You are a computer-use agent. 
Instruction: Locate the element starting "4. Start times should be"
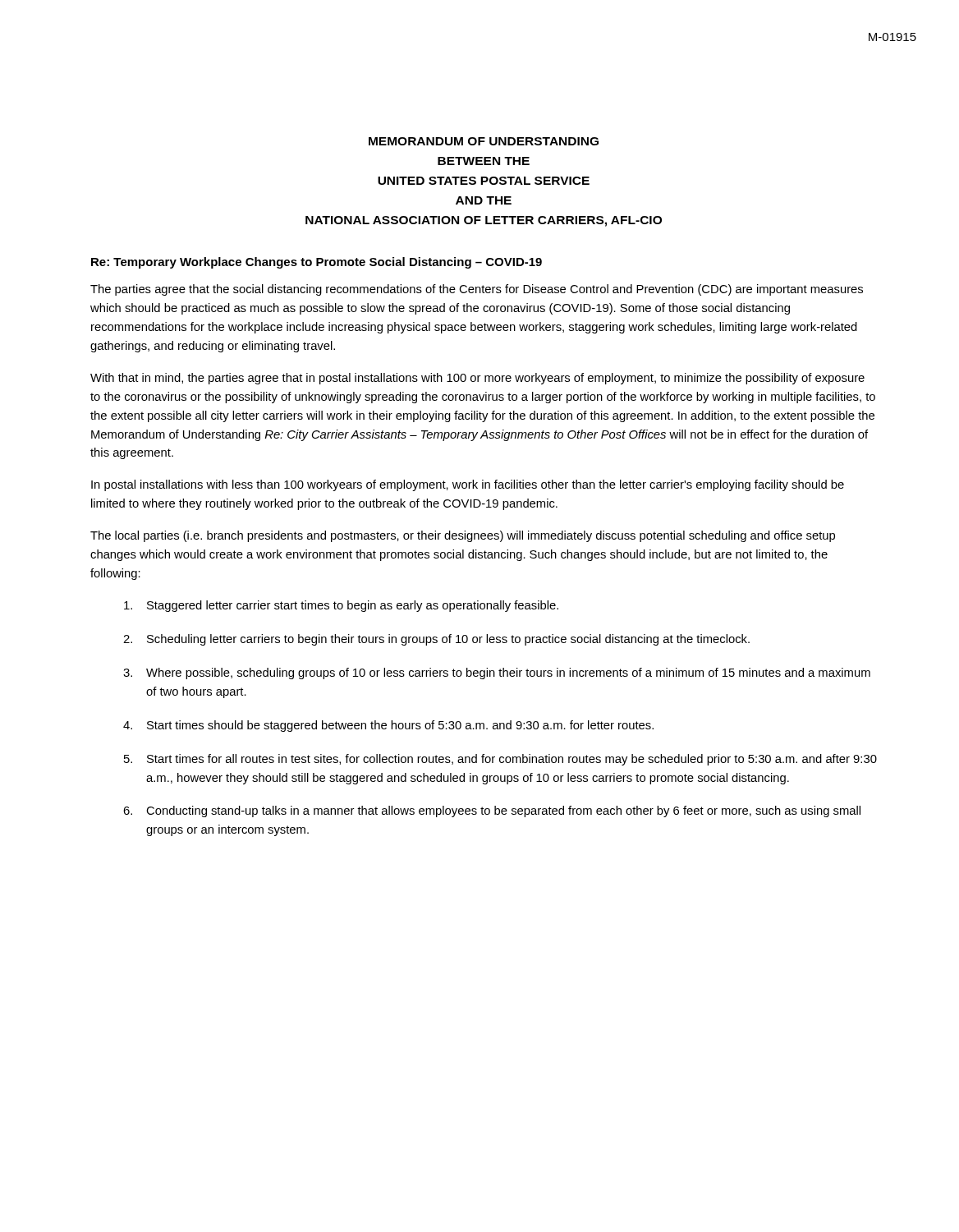click(x=500, y=725)
